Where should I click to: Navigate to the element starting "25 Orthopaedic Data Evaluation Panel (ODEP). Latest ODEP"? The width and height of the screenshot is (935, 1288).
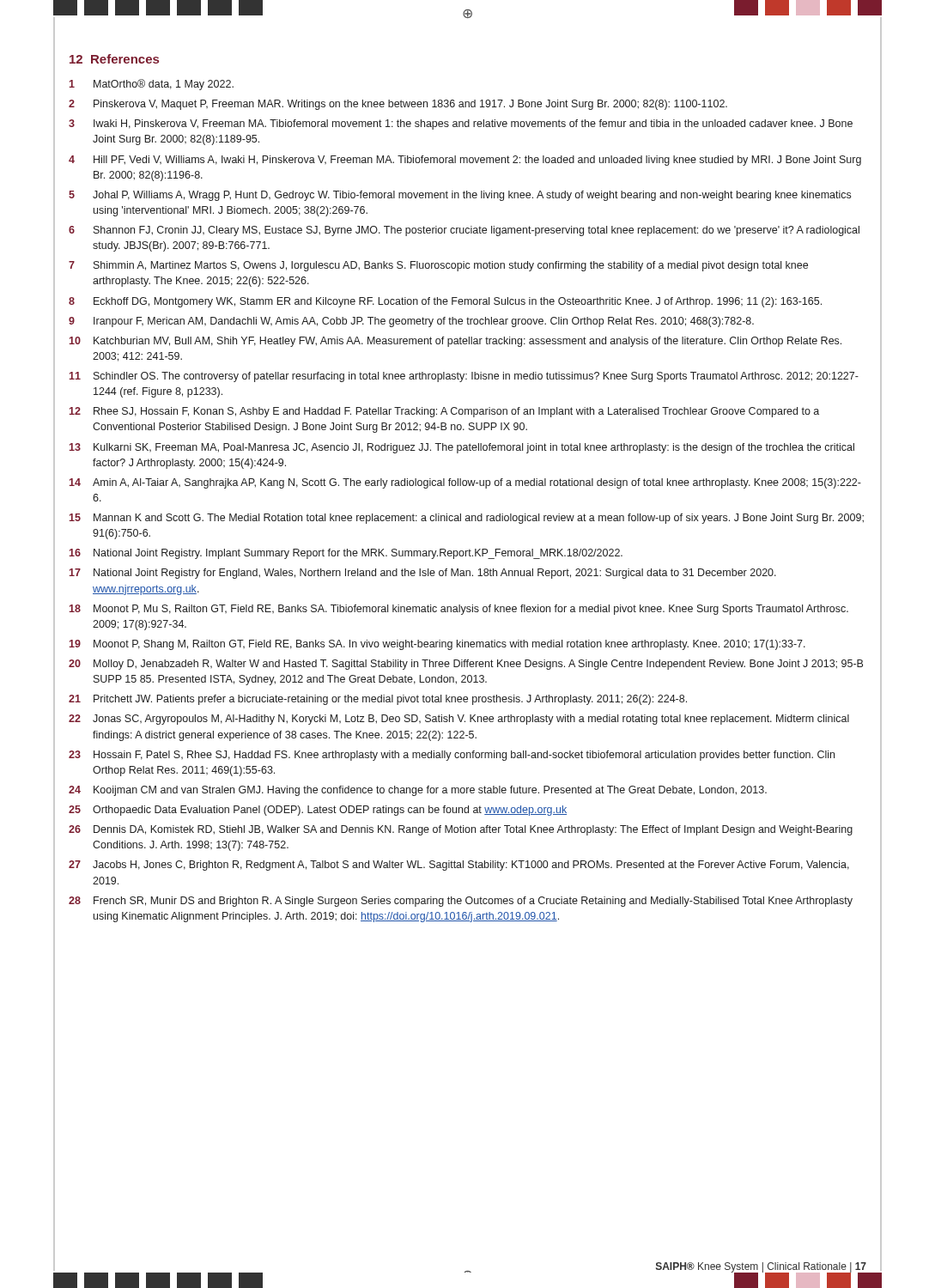point(468,810)
